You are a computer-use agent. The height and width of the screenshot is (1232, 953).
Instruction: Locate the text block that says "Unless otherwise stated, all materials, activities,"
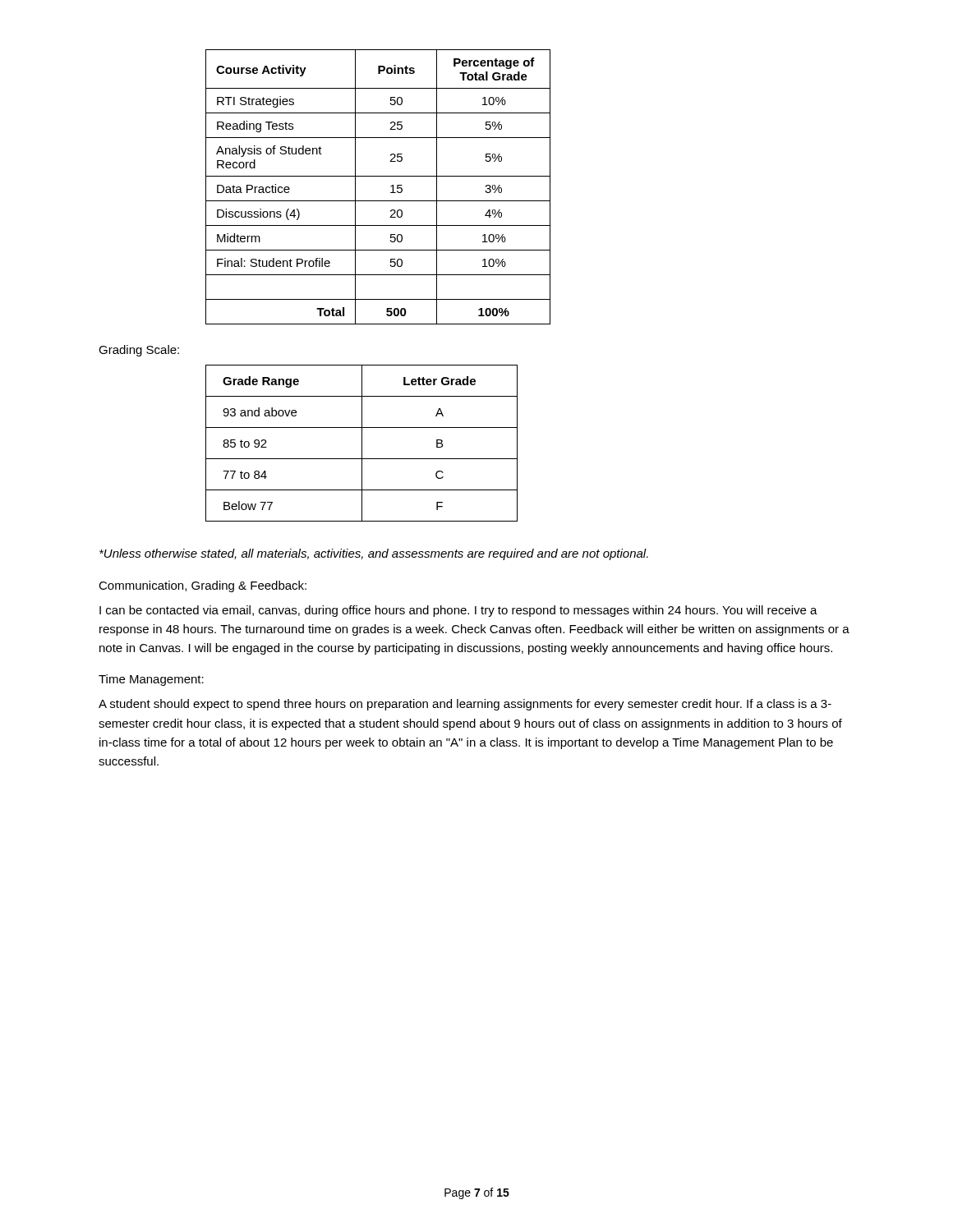click(x=374, y=553)
